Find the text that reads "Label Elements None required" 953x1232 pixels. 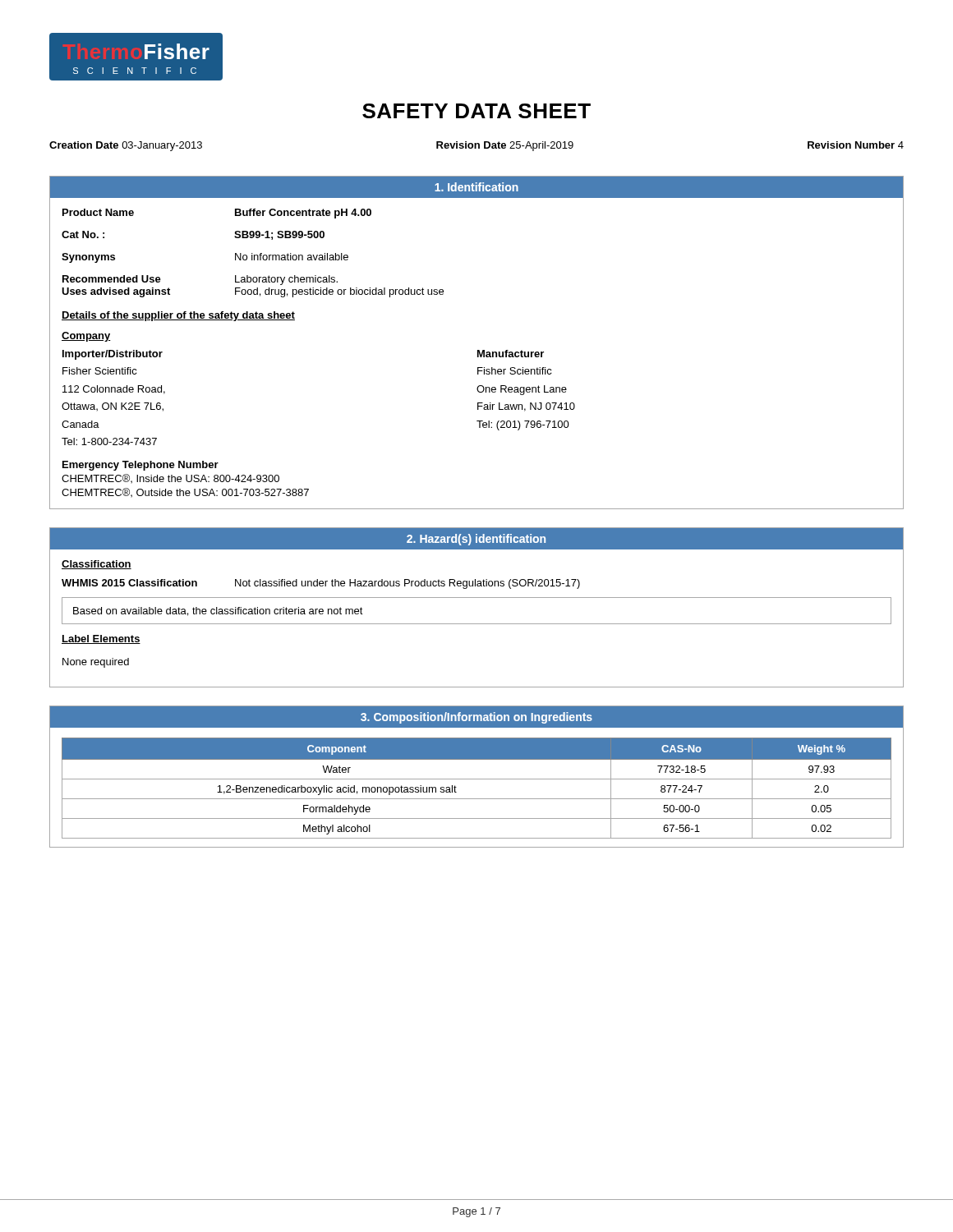click(101, 639)
